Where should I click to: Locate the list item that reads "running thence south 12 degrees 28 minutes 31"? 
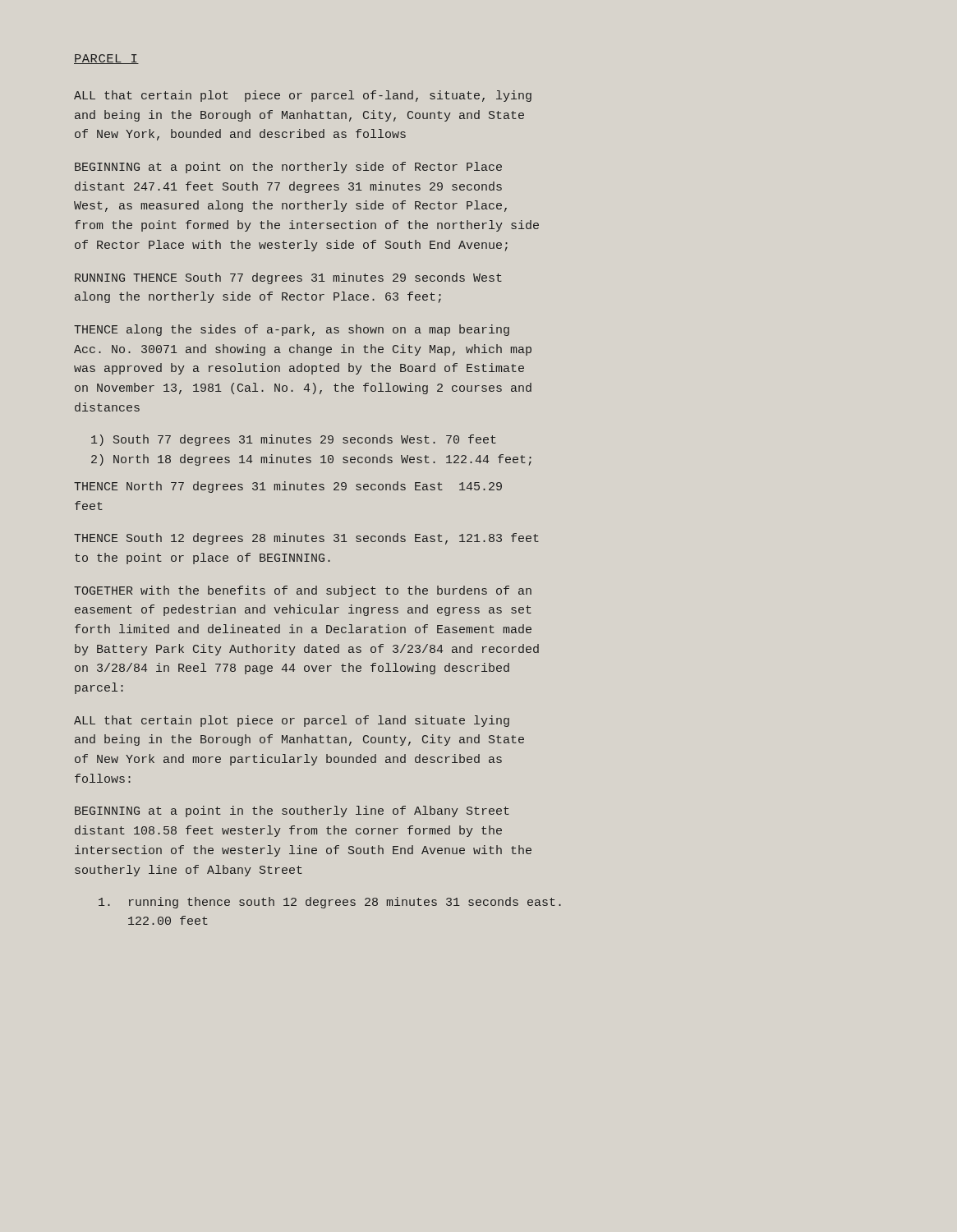(x=327, y=913)
